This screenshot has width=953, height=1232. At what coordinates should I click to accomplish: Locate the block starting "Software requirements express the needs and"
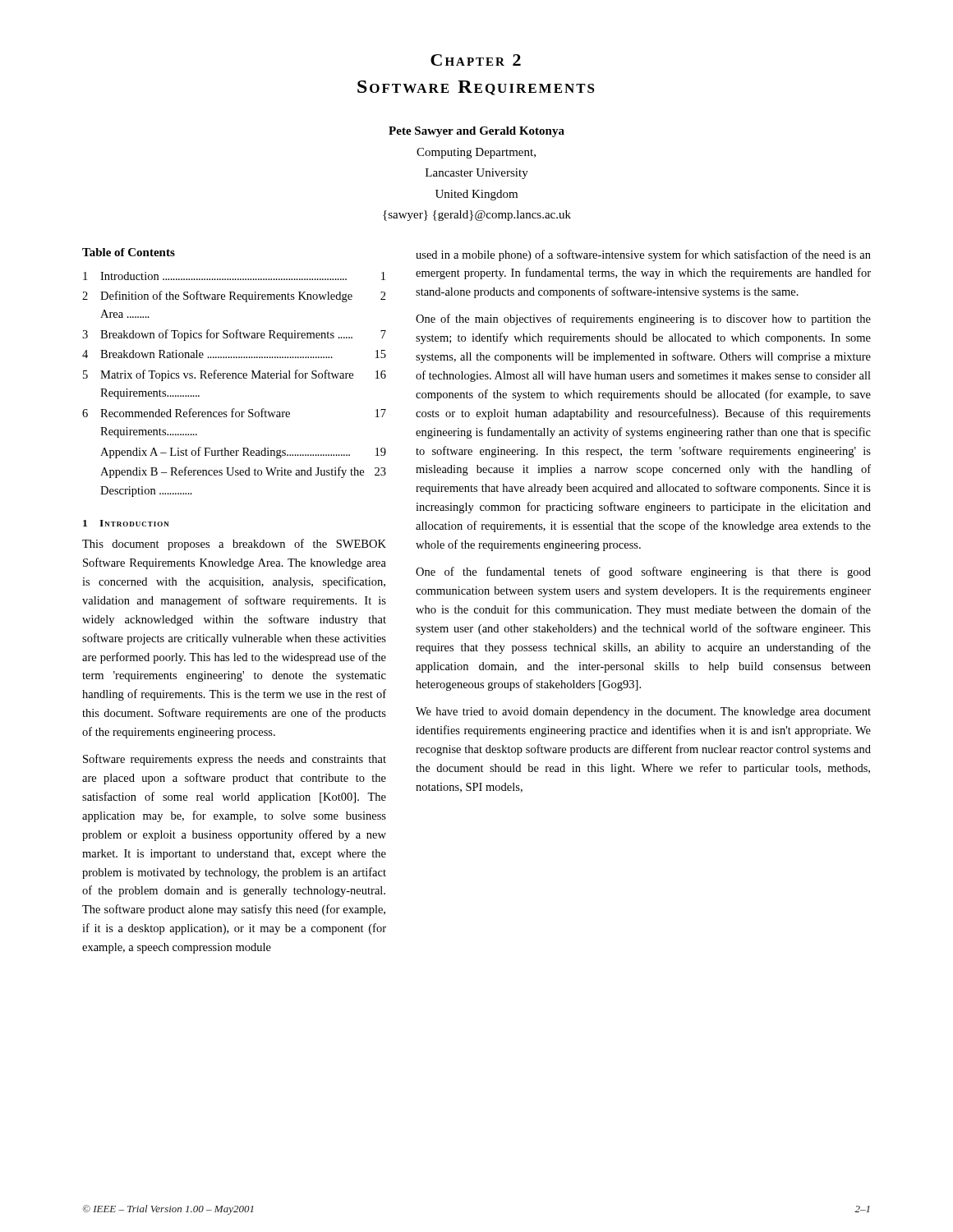234,853
